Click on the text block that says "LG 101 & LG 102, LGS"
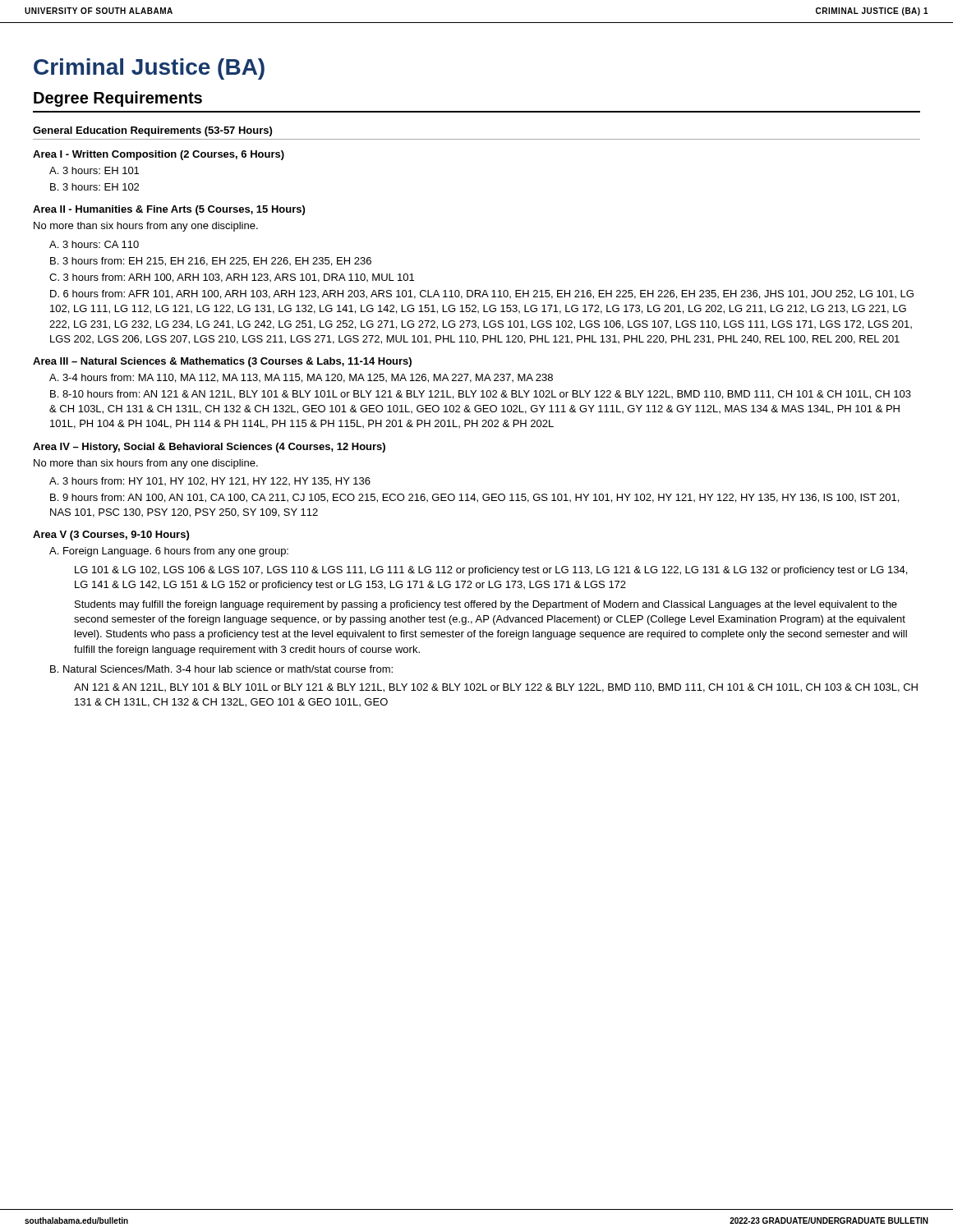The width and height of the screenshot is (953, 1232). coord(491,577)
